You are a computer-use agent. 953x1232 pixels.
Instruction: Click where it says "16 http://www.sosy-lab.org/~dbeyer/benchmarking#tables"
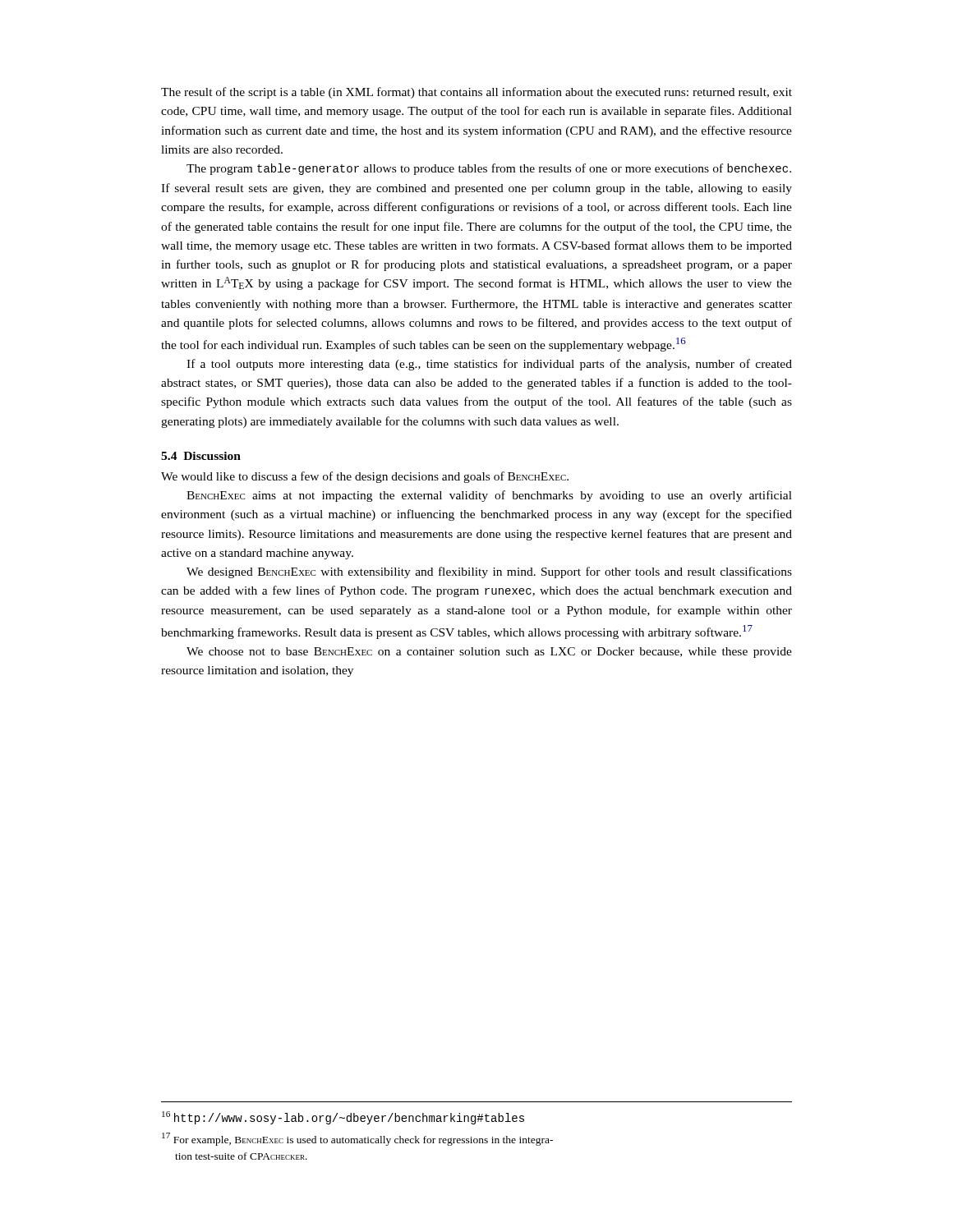[x=476, y=1117]
